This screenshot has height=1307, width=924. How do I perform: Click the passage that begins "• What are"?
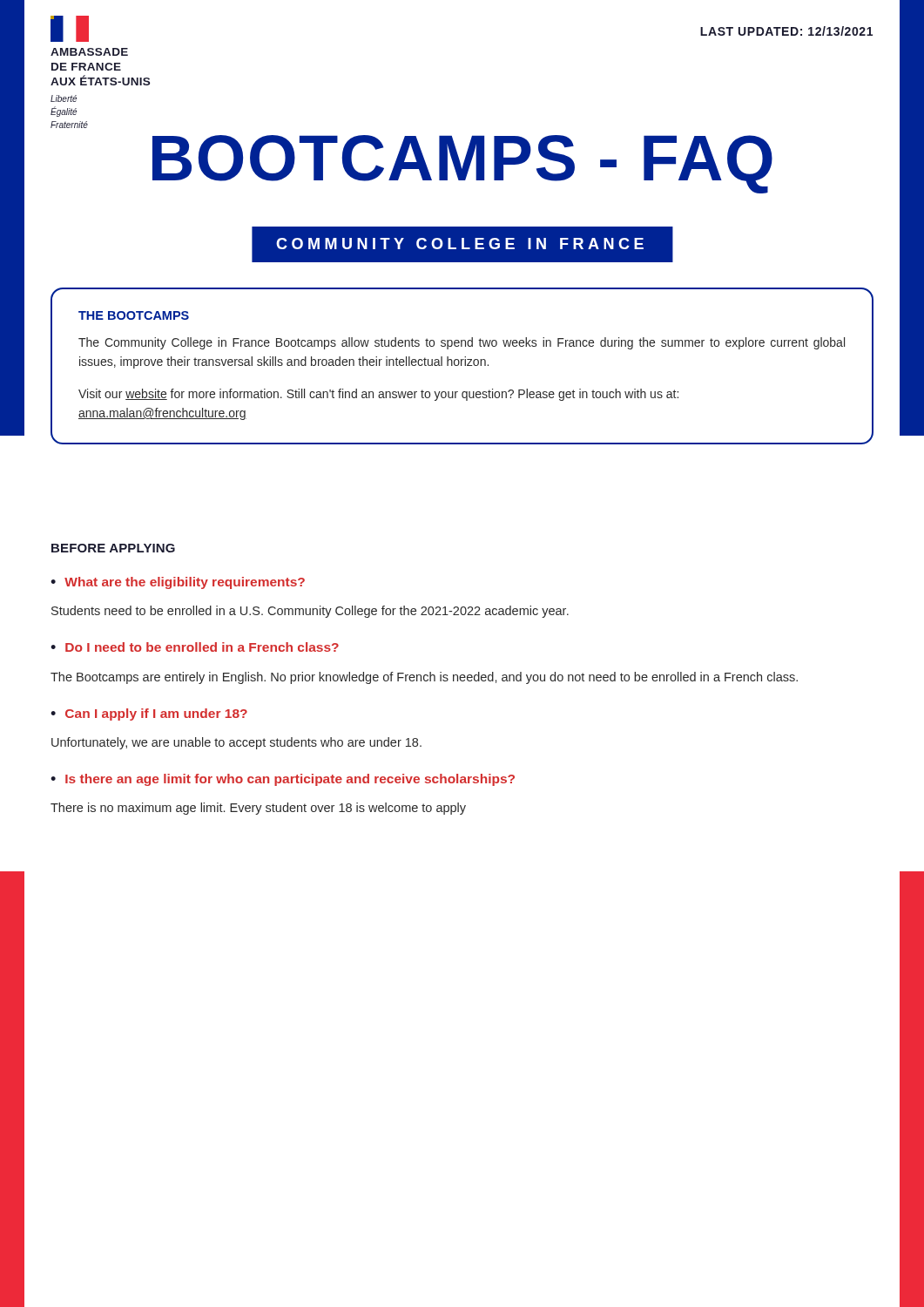click(x=178, y=583)
